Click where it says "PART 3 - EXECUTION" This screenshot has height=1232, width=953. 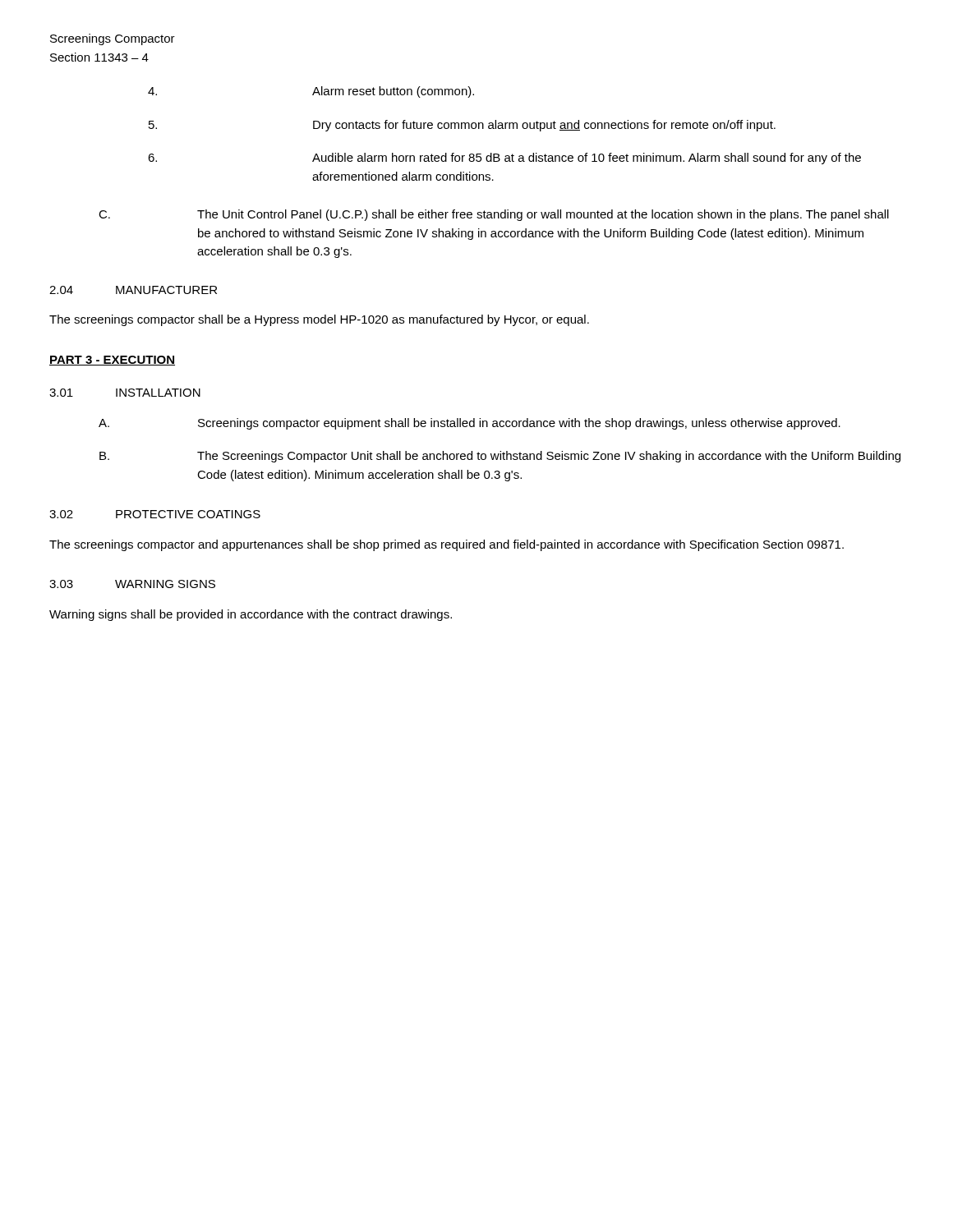pyautogui.click(x=112, y=359)
